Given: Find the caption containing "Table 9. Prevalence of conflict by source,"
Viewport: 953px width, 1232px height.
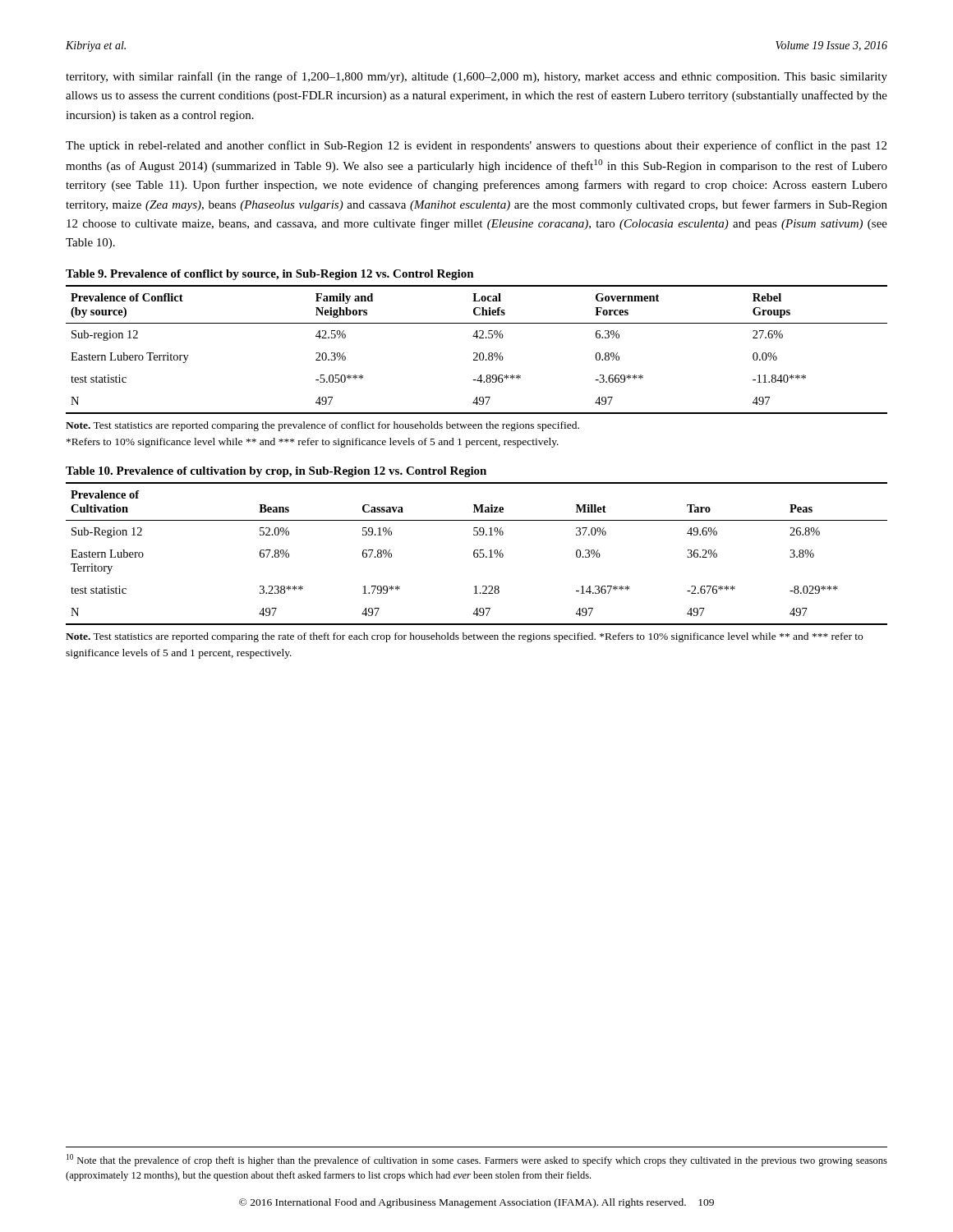Looking at the screenshot, I should [270, 274].
